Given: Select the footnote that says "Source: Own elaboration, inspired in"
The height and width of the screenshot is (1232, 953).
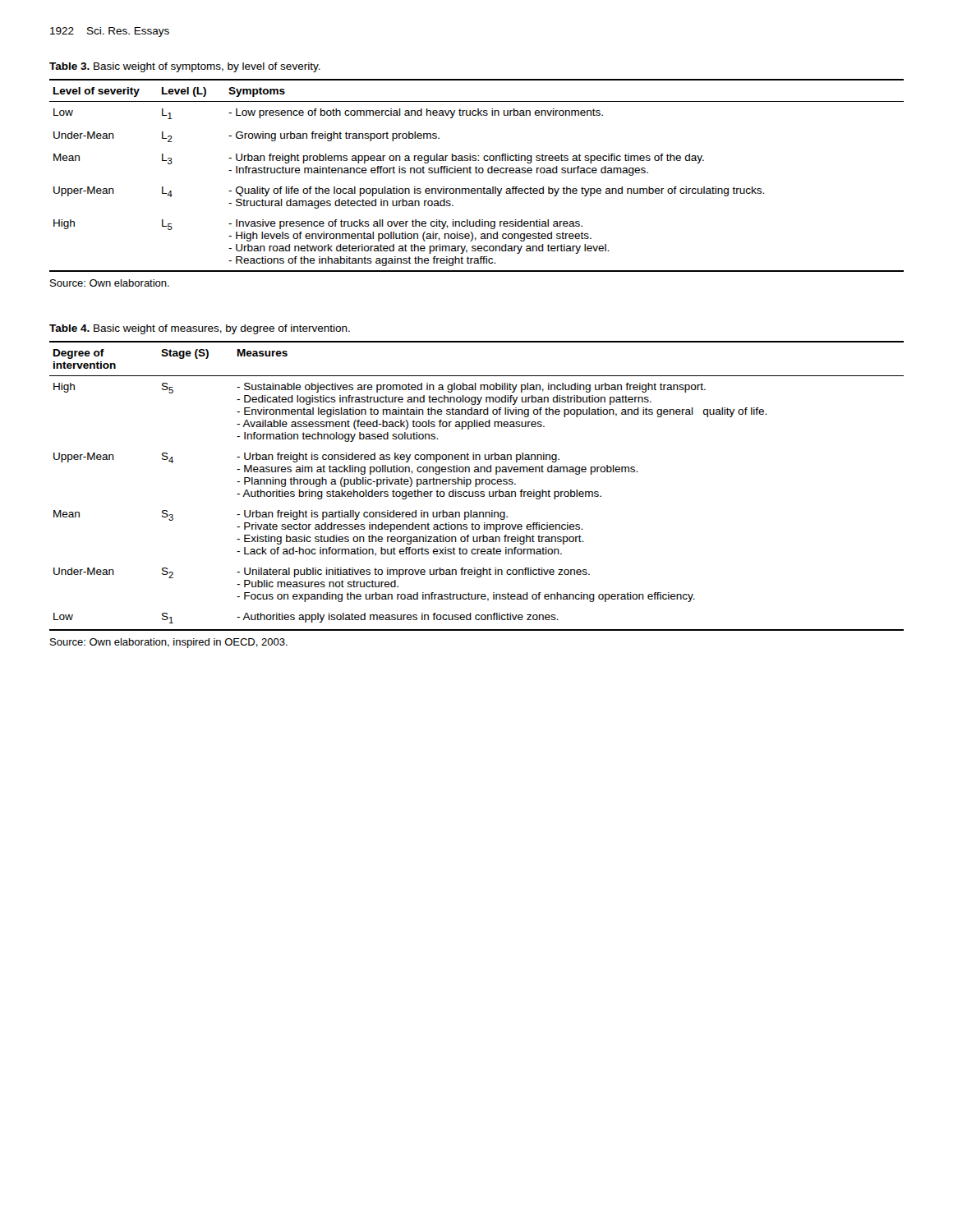Looking at the screenshot, I should click(x=169, y=642).
